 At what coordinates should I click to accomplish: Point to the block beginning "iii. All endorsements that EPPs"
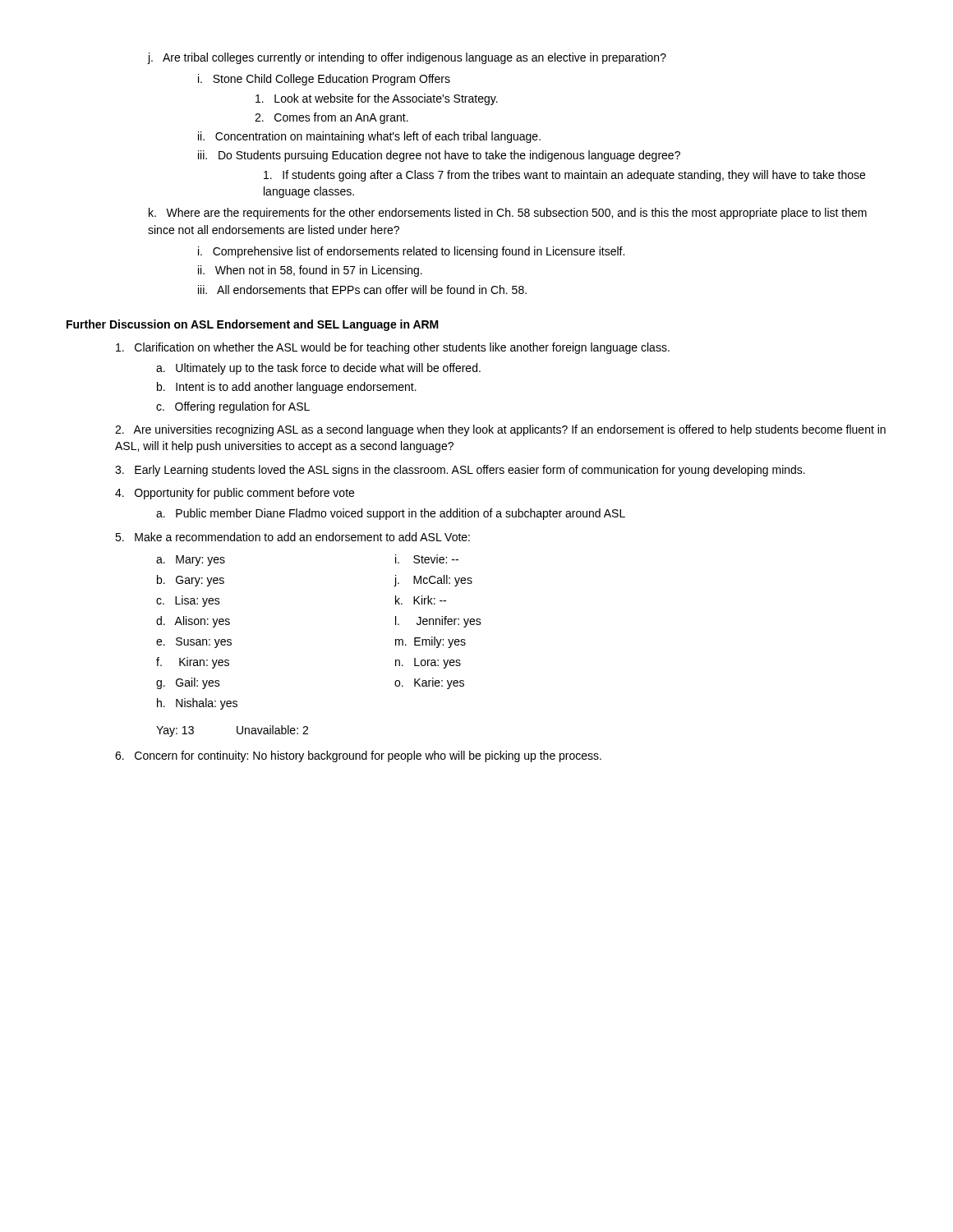[x=362, y=290]
